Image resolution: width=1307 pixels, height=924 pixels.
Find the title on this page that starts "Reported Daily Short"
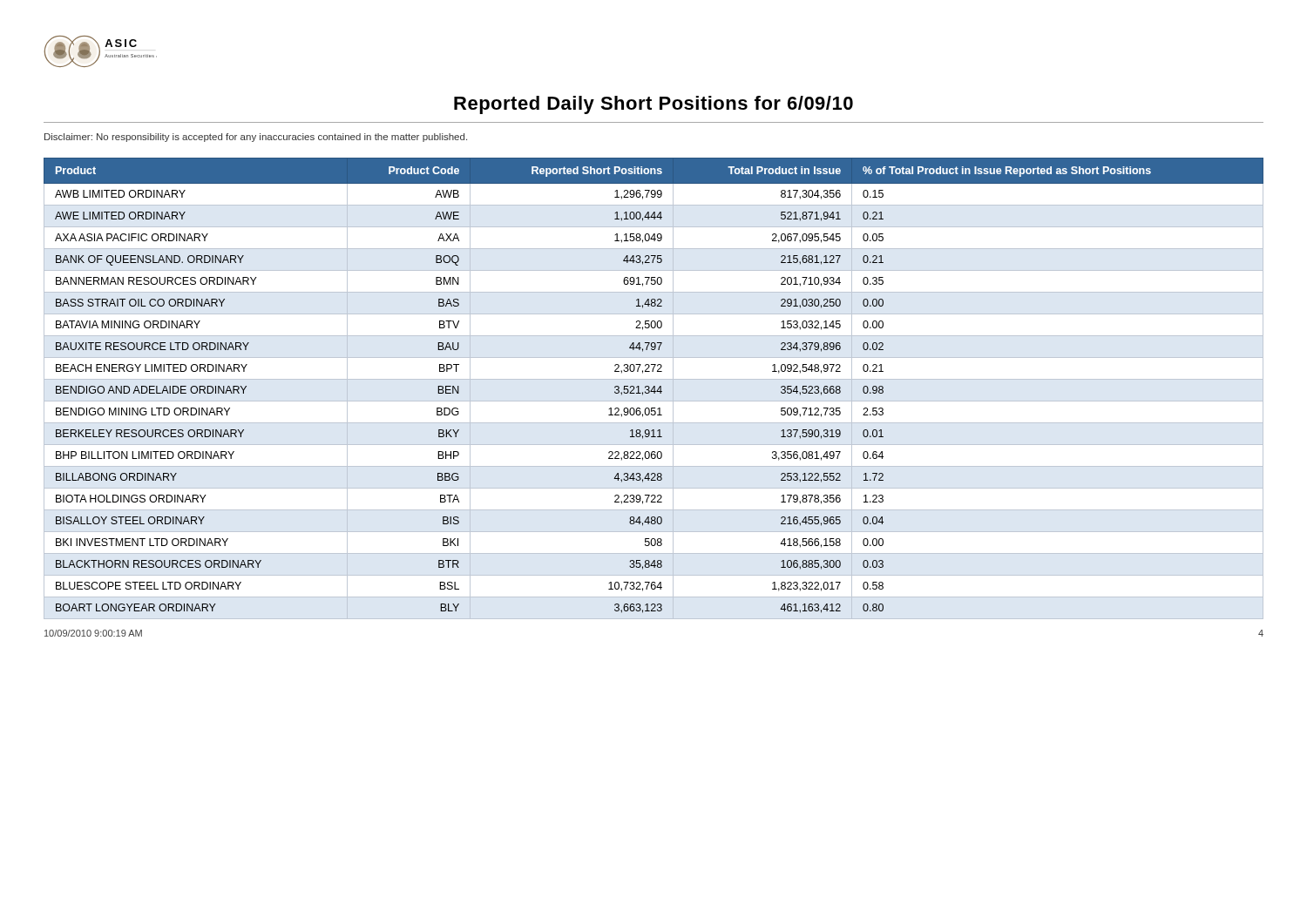[x=654, y=103]
